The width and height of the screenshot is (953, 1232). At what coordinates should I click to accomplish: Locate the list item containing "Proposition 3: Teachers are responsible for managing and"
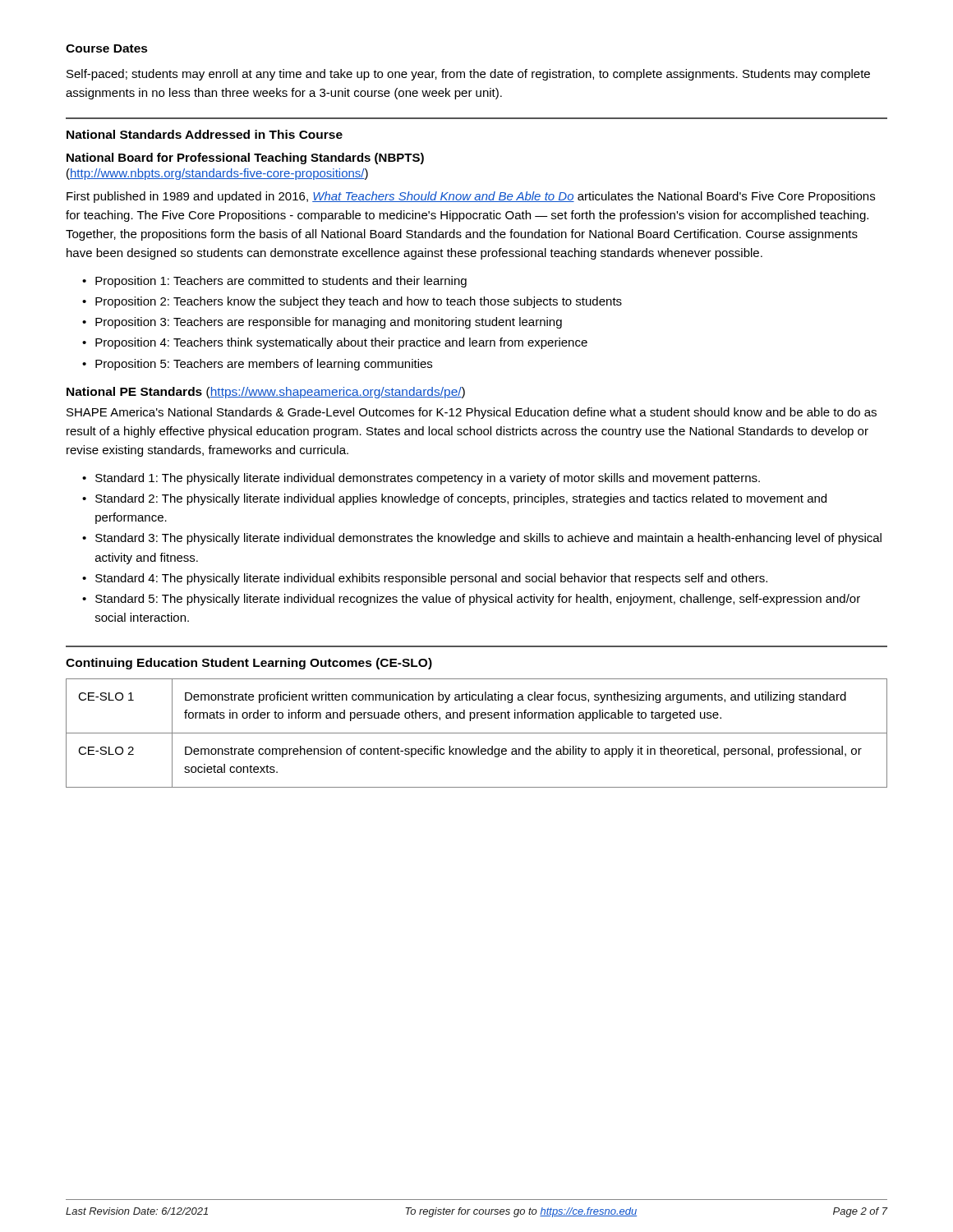click(329, 322)
